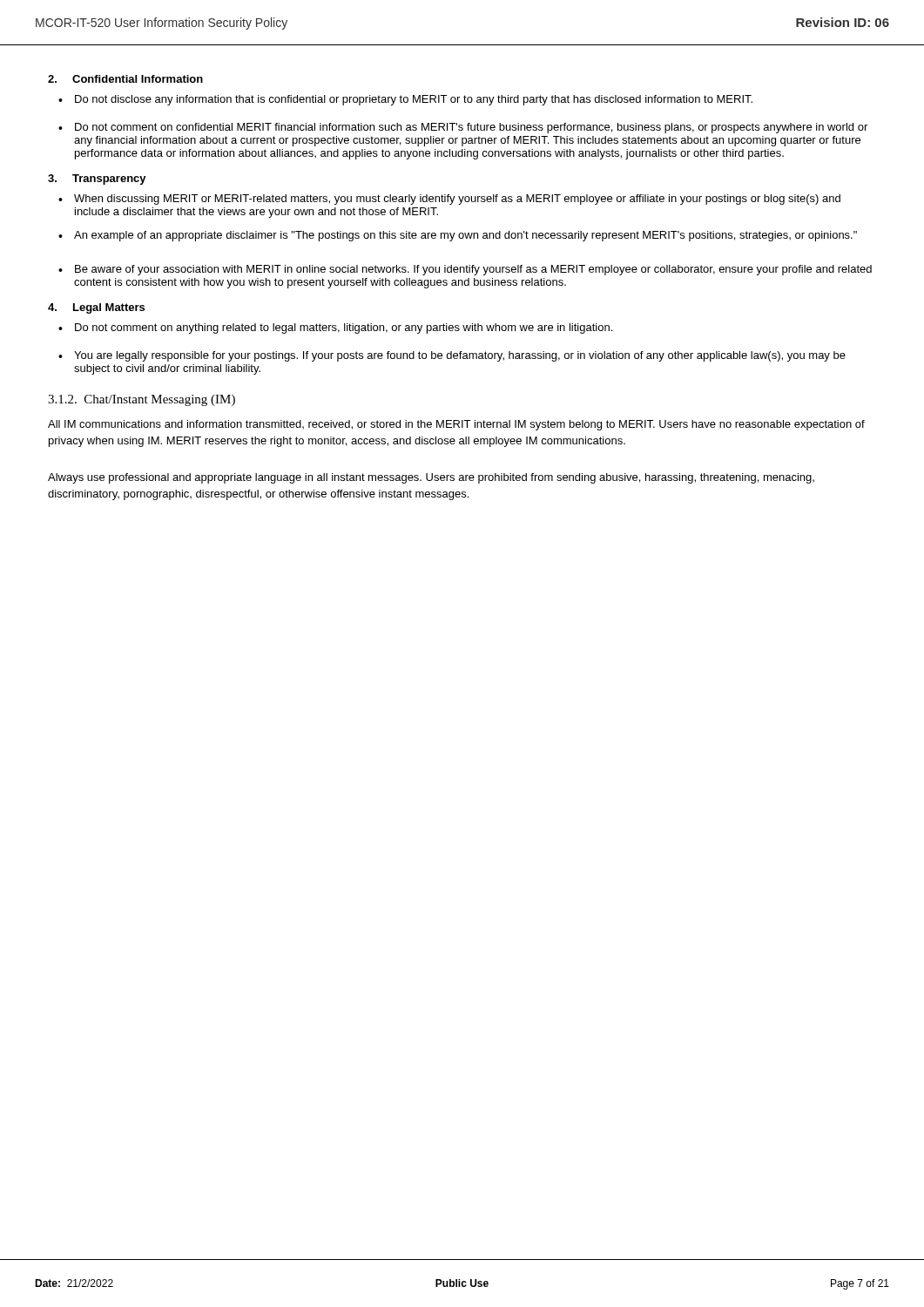Screen dimensions: 1307x924
Task: Point to the block starting "Do not comment on anything related to legal"
Action: pyautogui.click(x=344, y=327)
